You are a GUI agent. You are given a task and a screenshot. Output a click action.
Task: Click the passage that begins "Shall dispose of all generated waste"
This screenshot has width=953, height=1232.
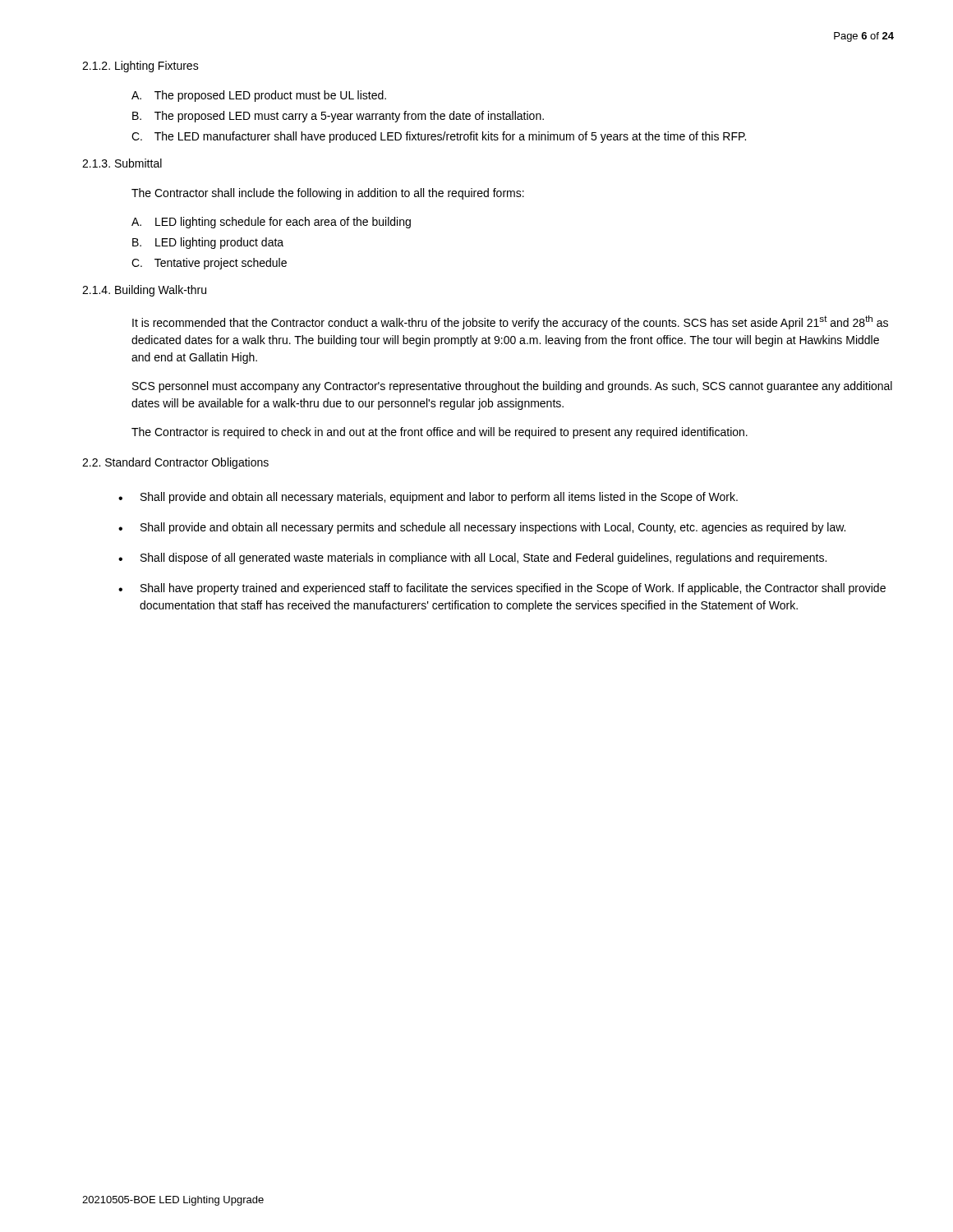pos(500,558)
